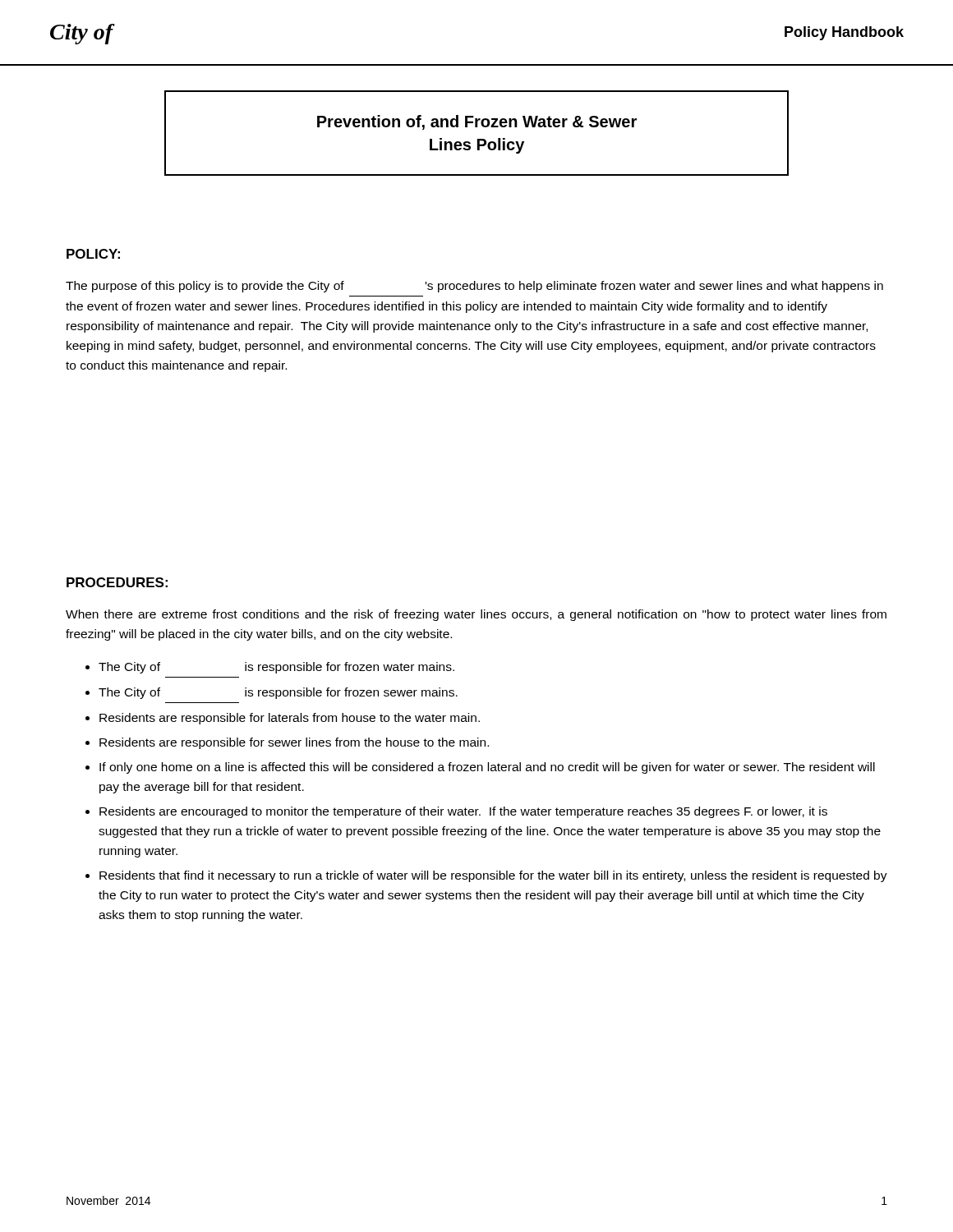Click on the text block starting "Residents that find"

[493, 895]
